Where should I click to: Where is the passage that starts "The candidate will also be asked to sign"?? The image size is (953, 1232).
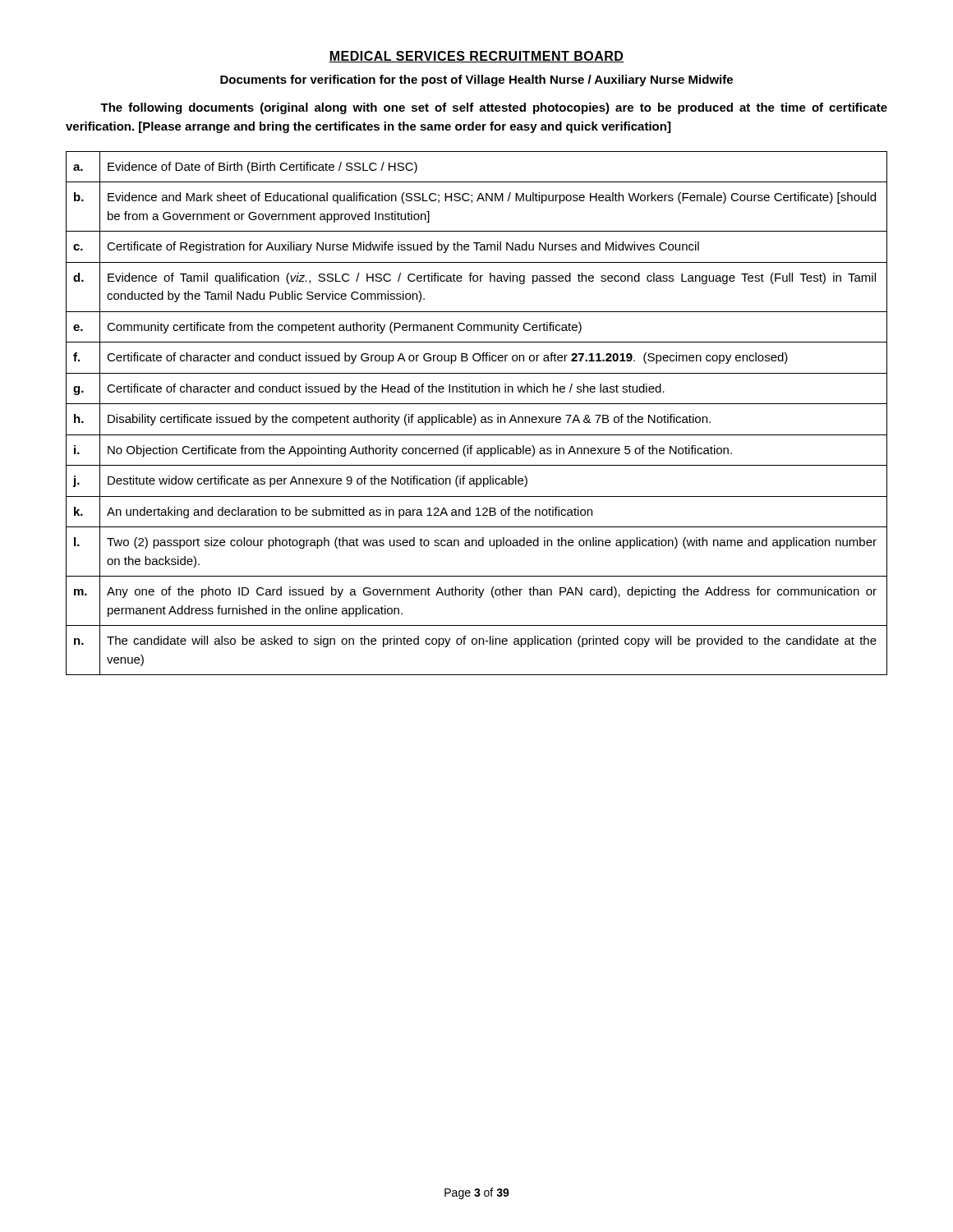[x=492, y=649]
